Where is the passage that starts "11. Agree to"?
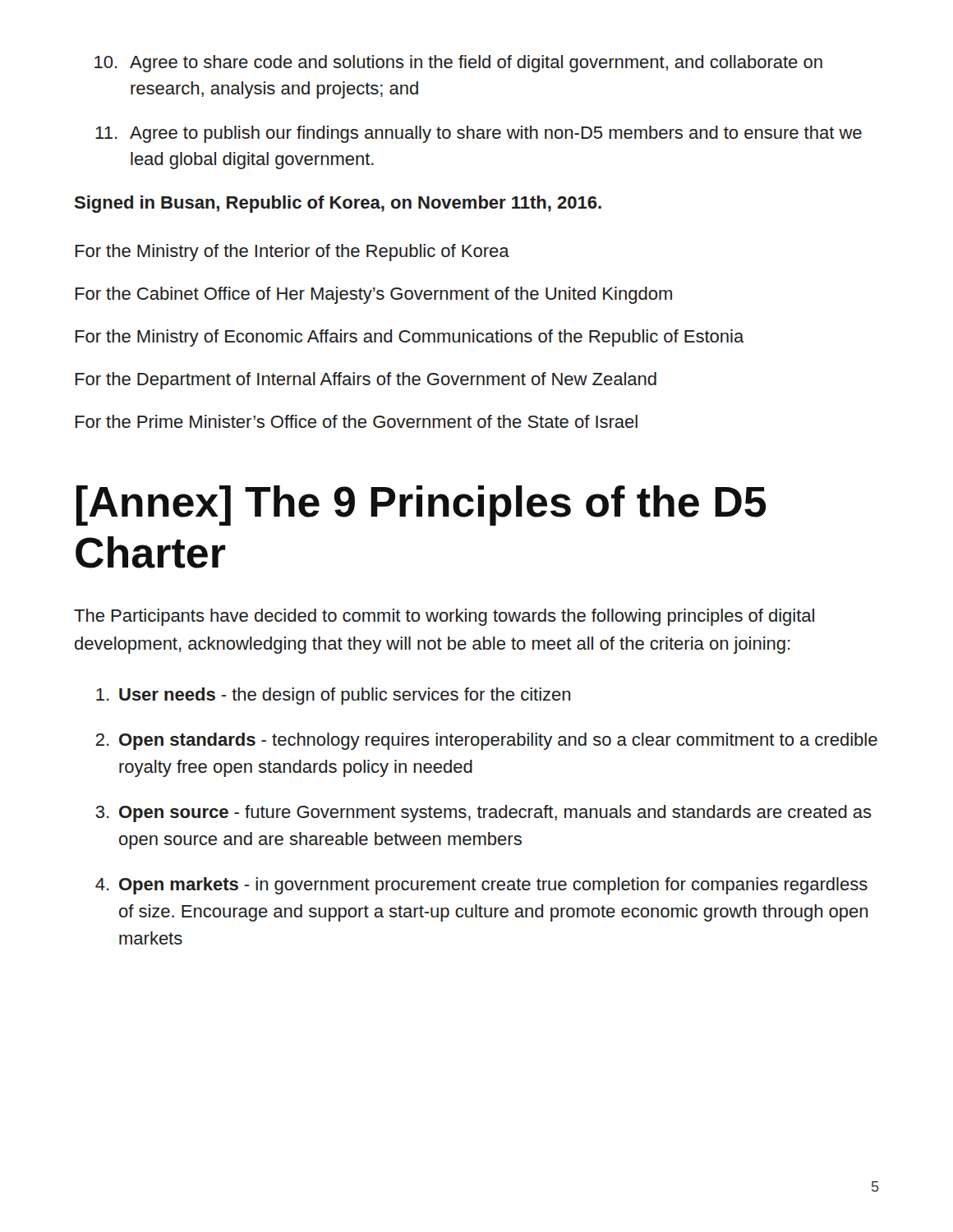The image size is (953, 1232). pos(476,146)
